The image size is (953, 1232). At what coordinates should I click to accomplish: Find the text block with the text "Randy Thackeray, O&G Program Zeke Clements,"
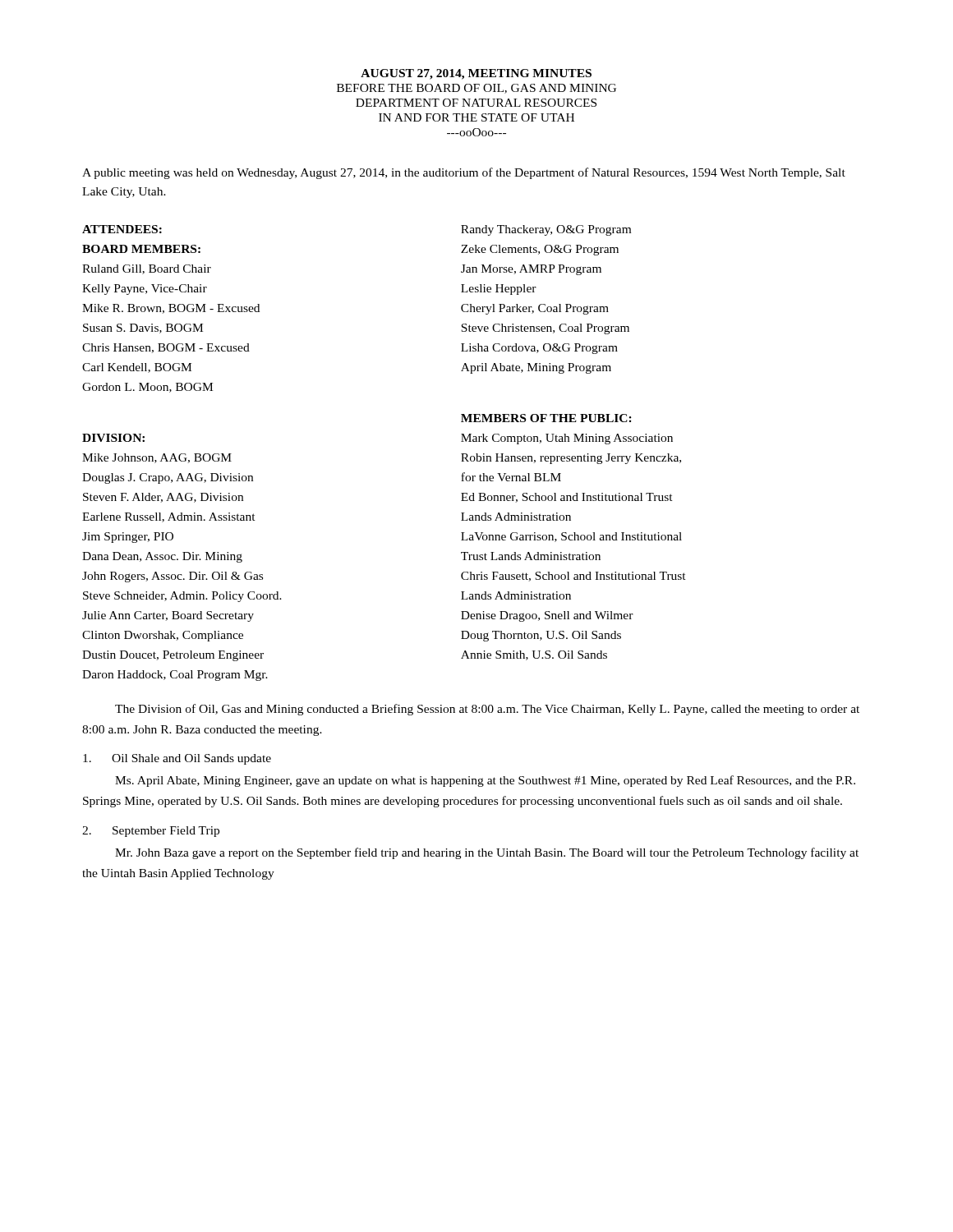click(666, 442)
